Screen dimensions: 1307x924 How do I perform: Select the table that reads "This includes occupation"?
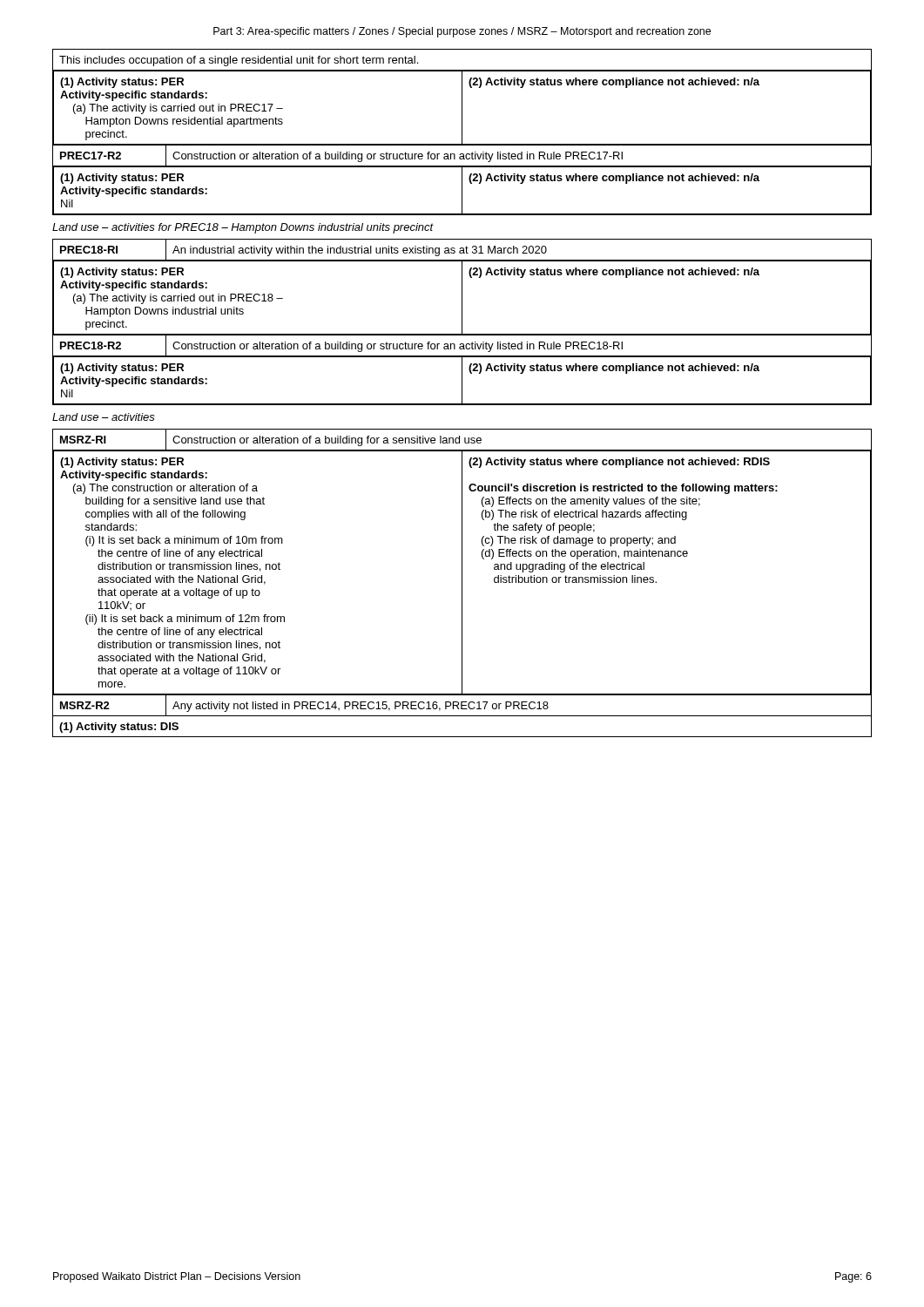[x=462, y=132]
